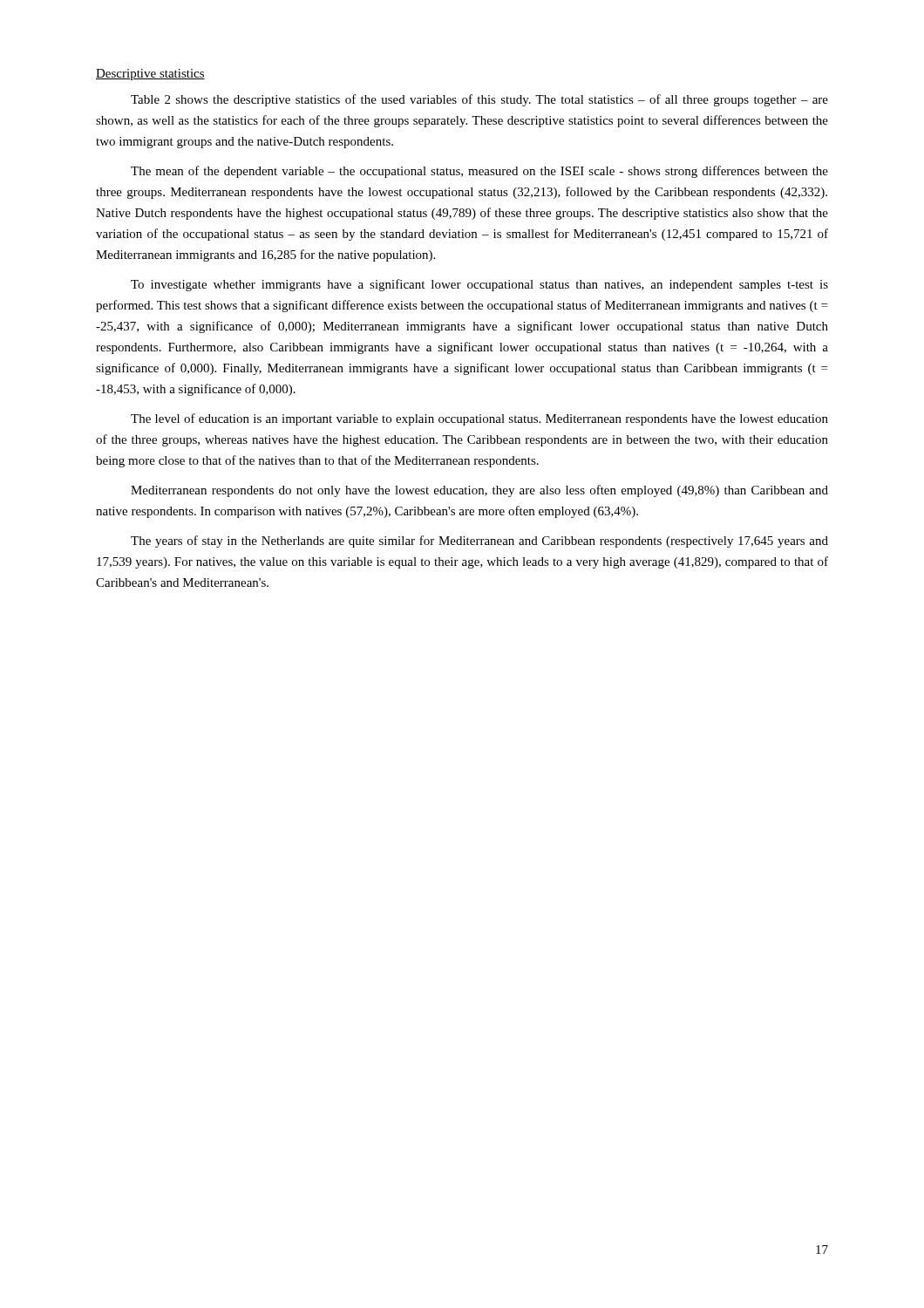Click on the text block starting "Mediterranean respondents do not only"
The height and width of the screenshot is (1308, 924).
462,501
